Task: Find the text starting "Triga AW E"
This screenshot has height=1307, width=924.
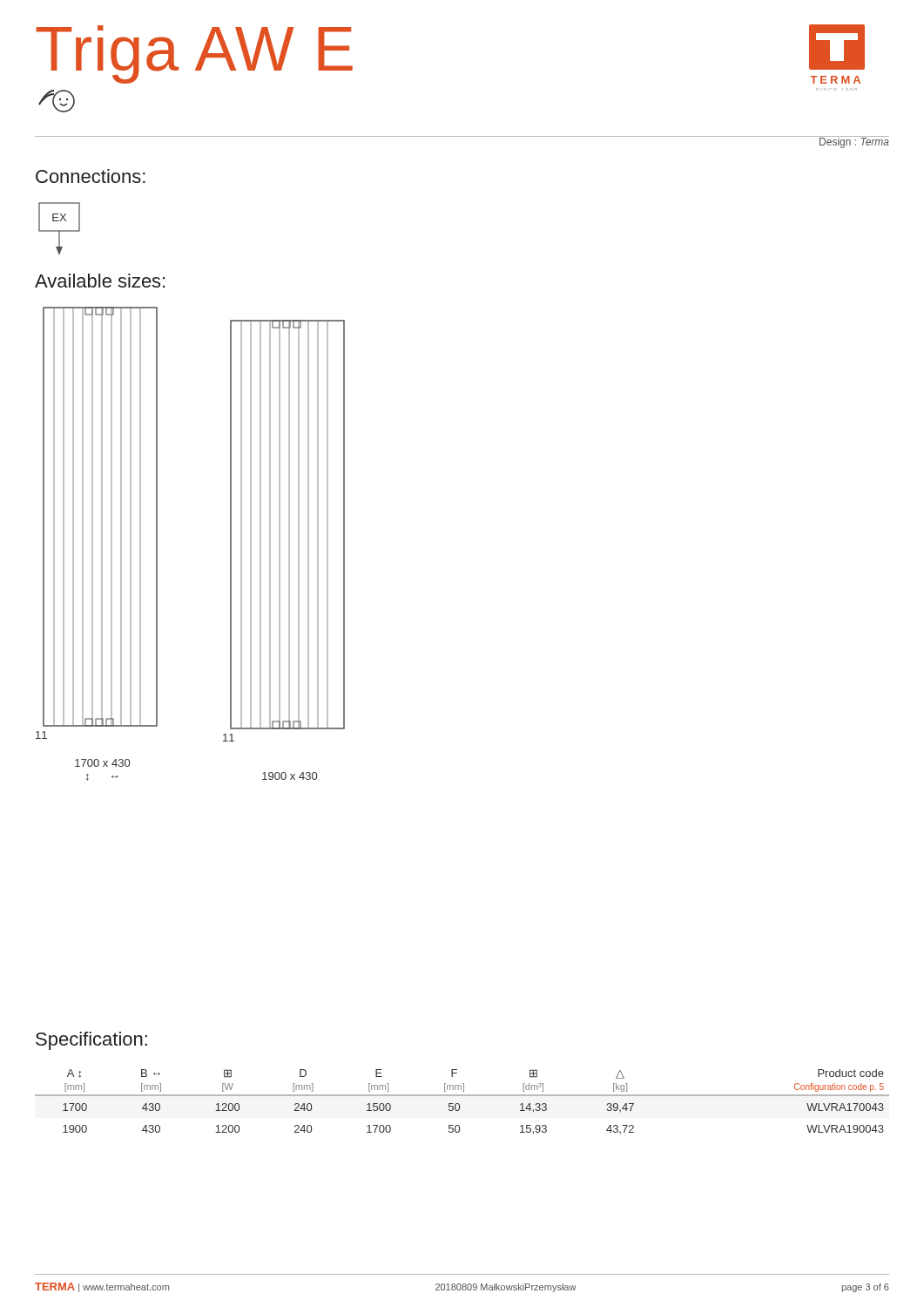Action: (195, 69)
